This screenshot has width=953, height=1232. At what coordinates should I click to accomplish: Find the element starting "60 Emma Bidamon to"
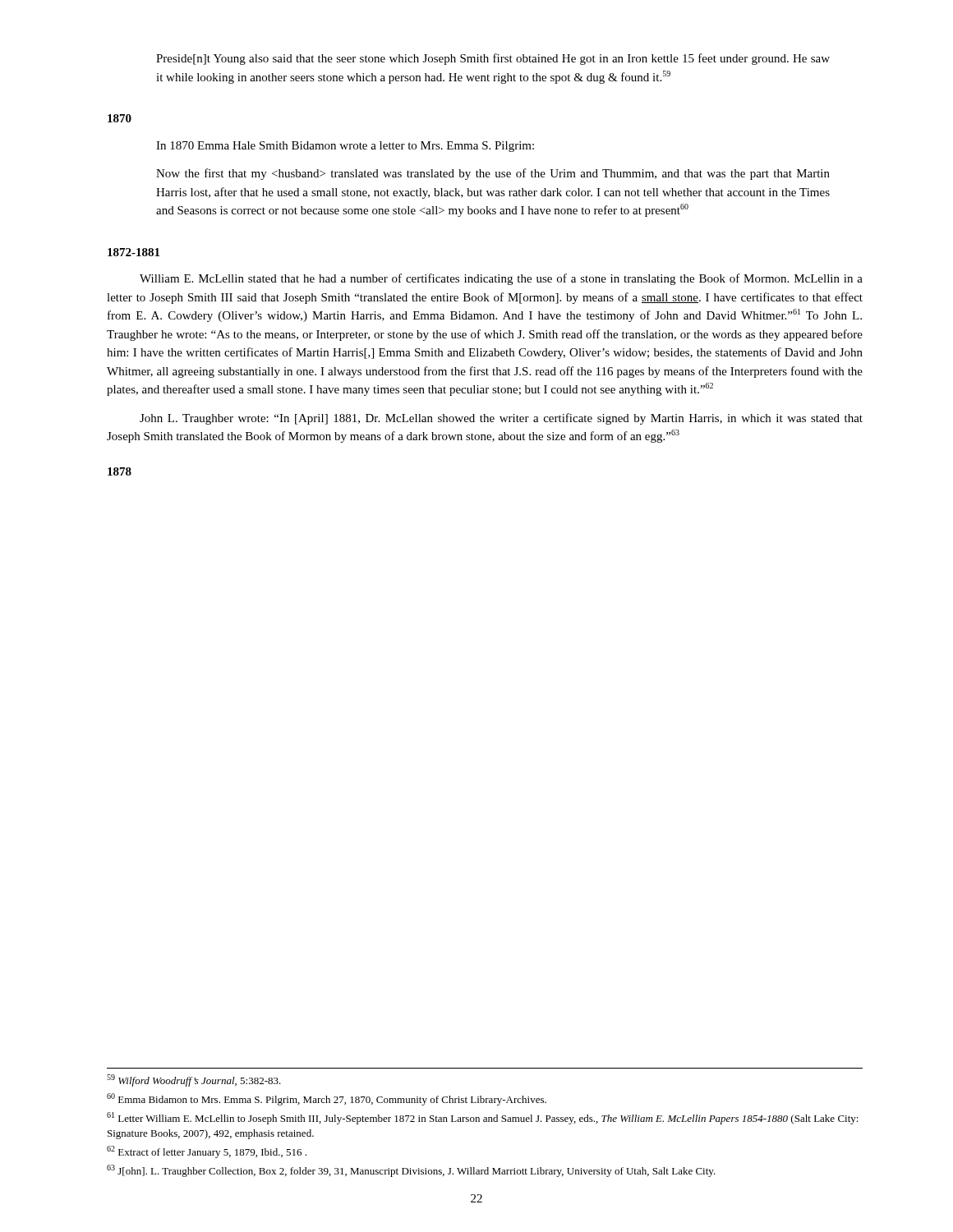[x=327, y=1099]
